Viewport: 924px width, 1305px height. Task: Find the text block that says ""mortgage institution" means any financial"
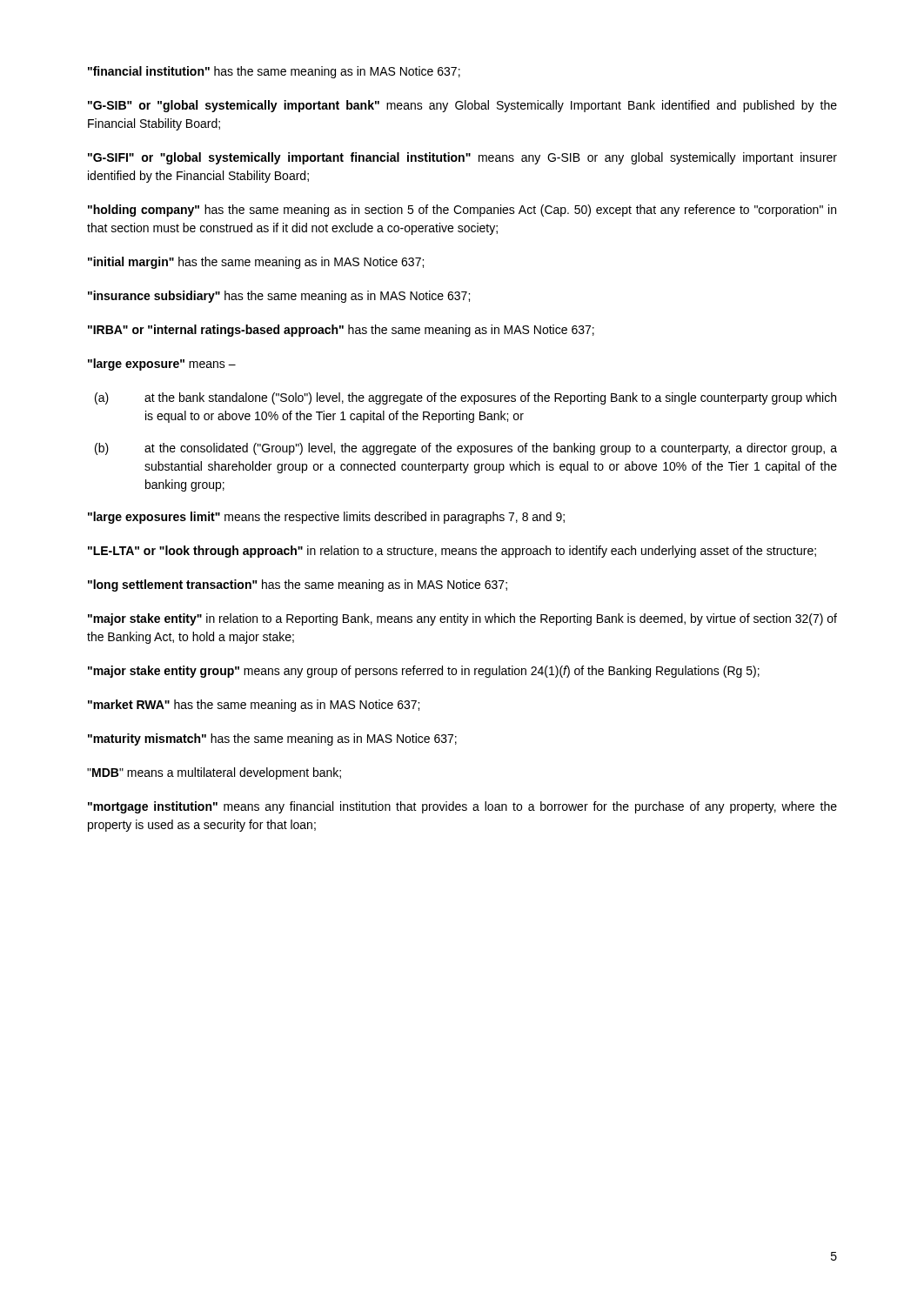tap(462, 816)
